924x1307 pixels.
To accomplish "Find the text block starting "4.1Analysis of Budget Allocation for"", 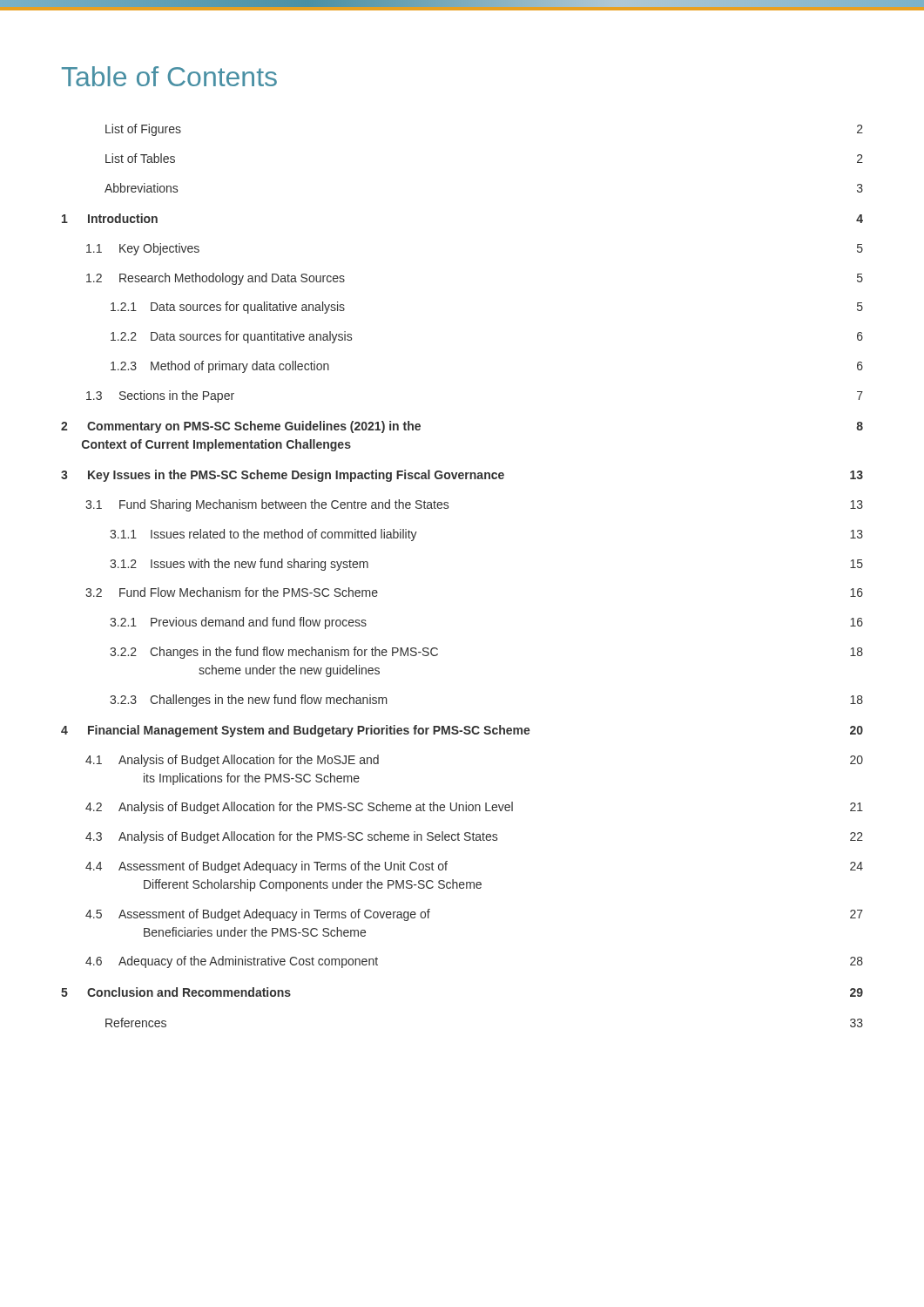I will (x=232, y=768).
